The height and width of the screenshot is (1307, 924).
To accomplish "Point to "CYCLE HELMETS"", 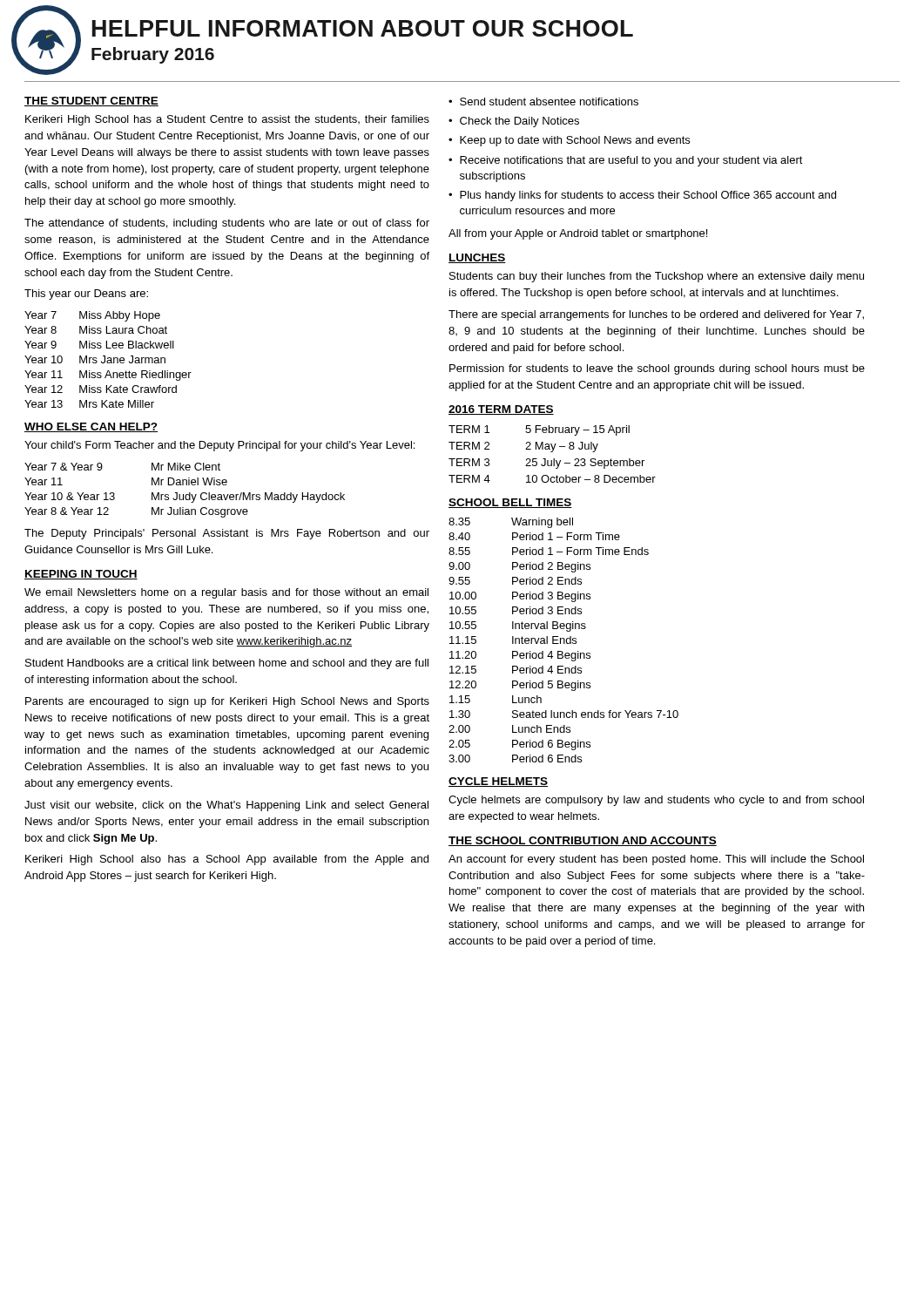I will (x=498, y=781).
